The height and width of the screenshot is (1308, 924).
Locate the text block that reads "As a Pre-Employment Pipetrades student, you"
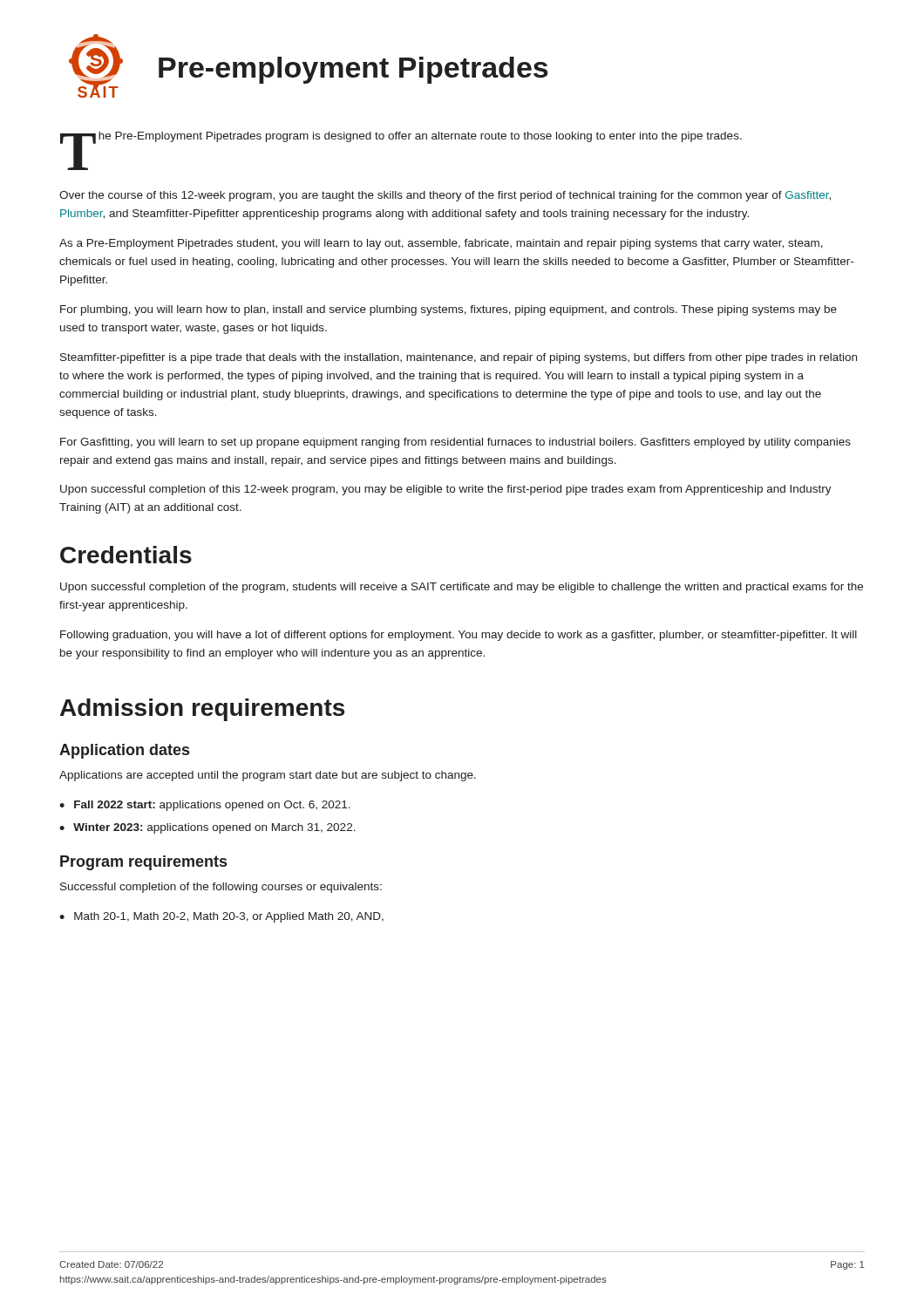click(x=457, y=261)
